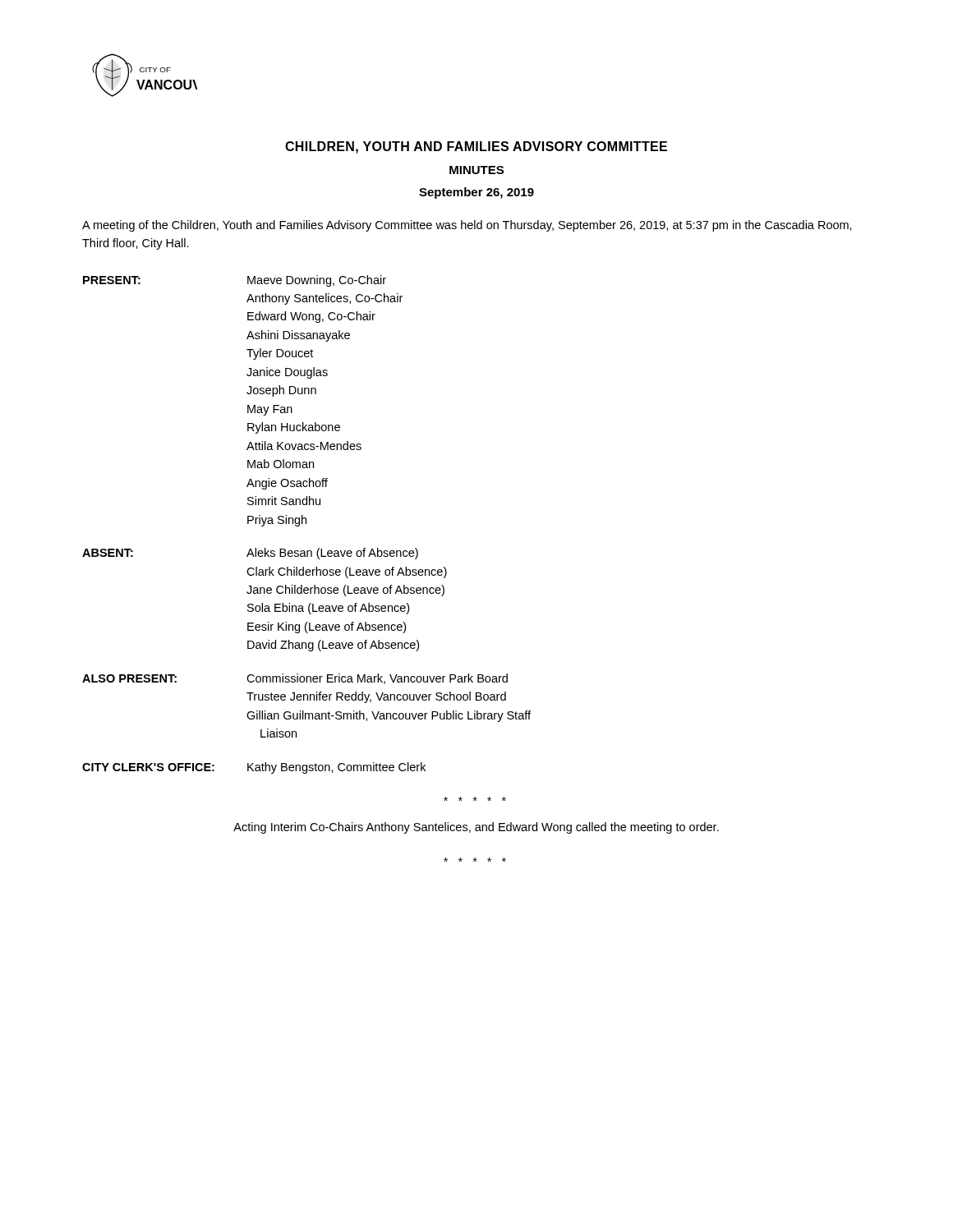Find the logo
Screen dimensions: 1232x953
[476, 82]
